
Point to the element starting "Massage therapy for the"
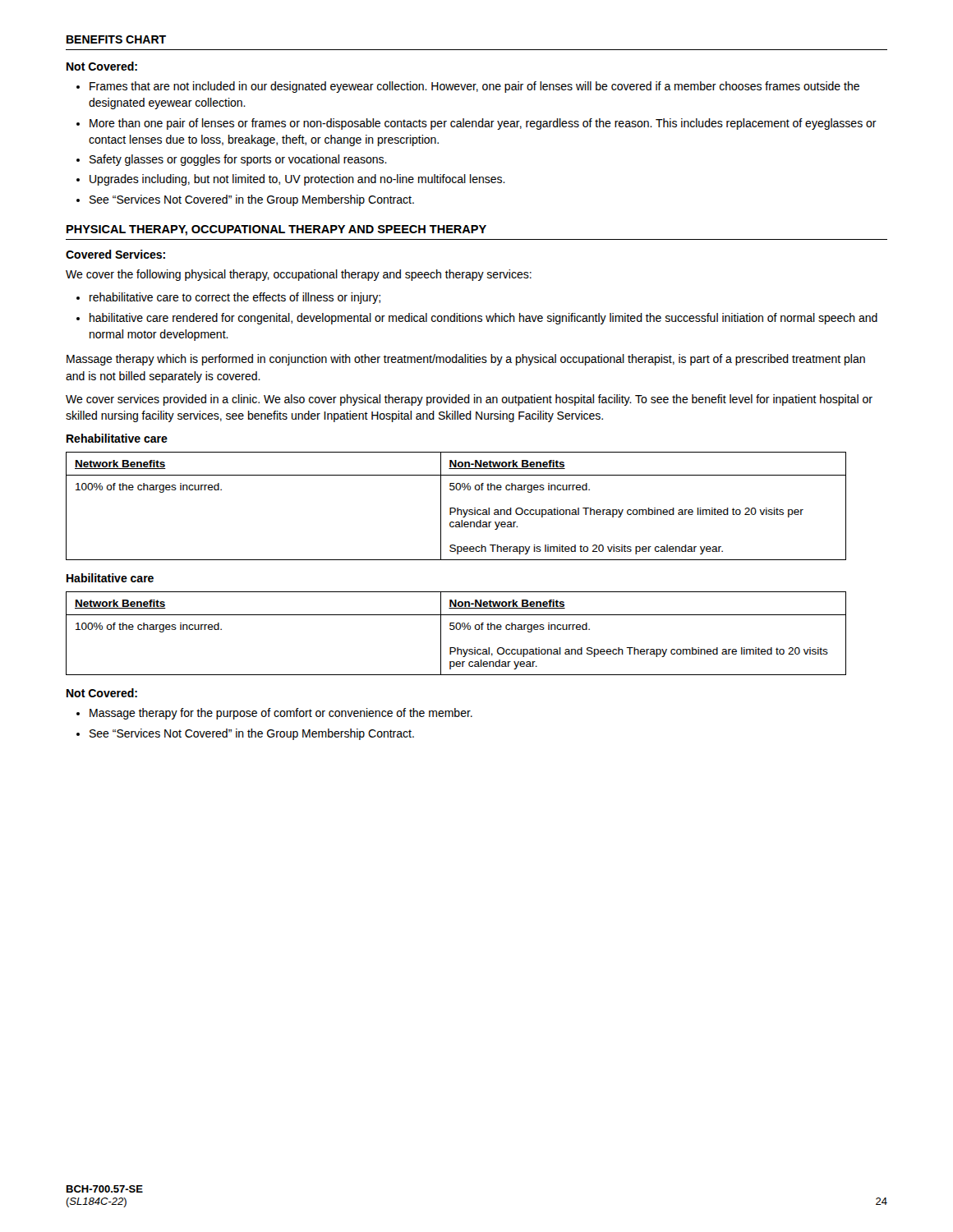pyautogui.click(x=281, y=713)
